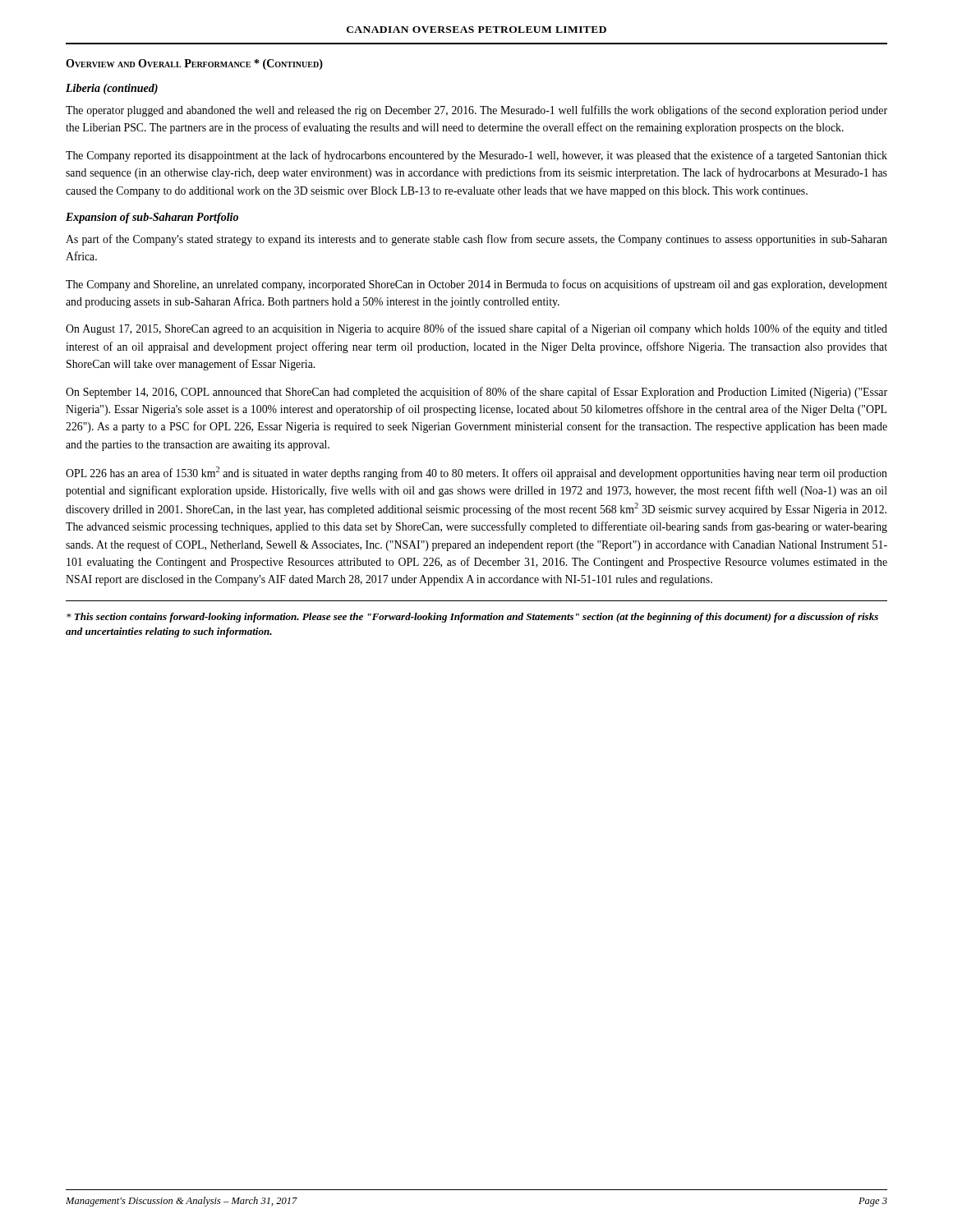The image size is (953, 1232).
Task: Select the element starting "On August 17, 2015, ShoreCan agreed"
Action: [x=476, y=347]
